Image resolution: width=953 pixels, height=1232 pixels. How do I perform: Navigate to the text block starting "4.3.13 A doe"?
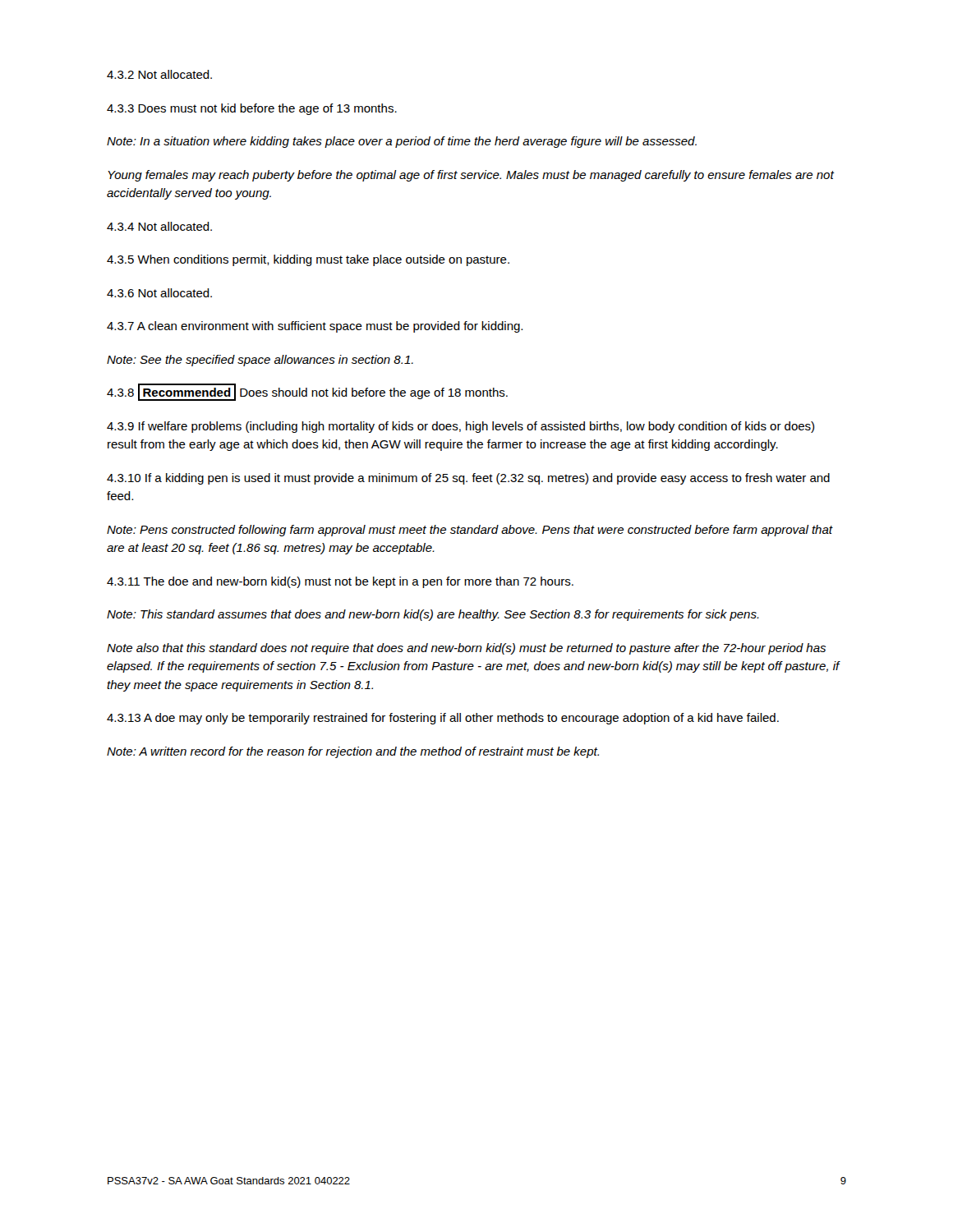[x=443, y=717]
